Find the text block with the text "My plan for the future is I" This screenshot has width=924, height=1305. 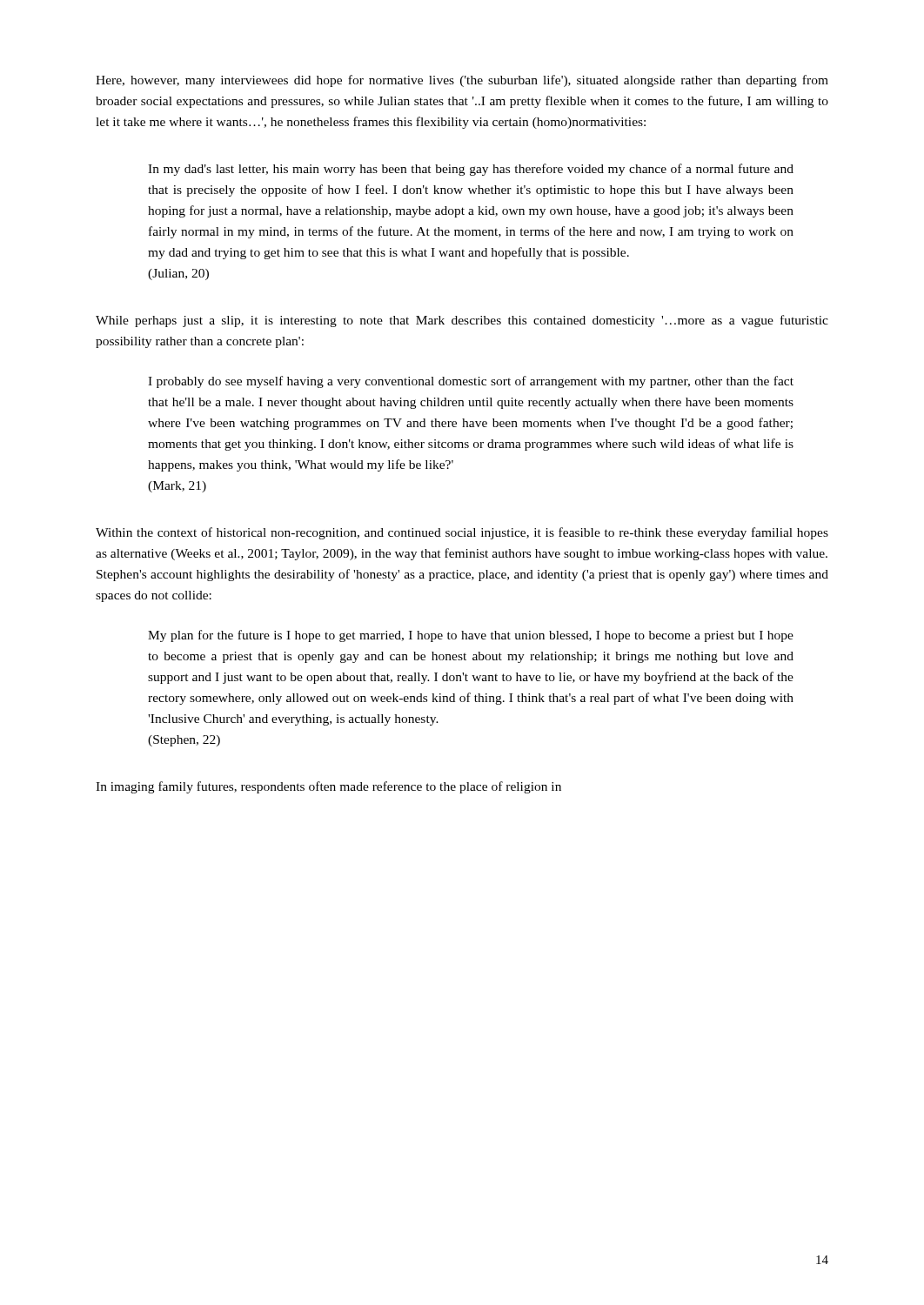471,687
